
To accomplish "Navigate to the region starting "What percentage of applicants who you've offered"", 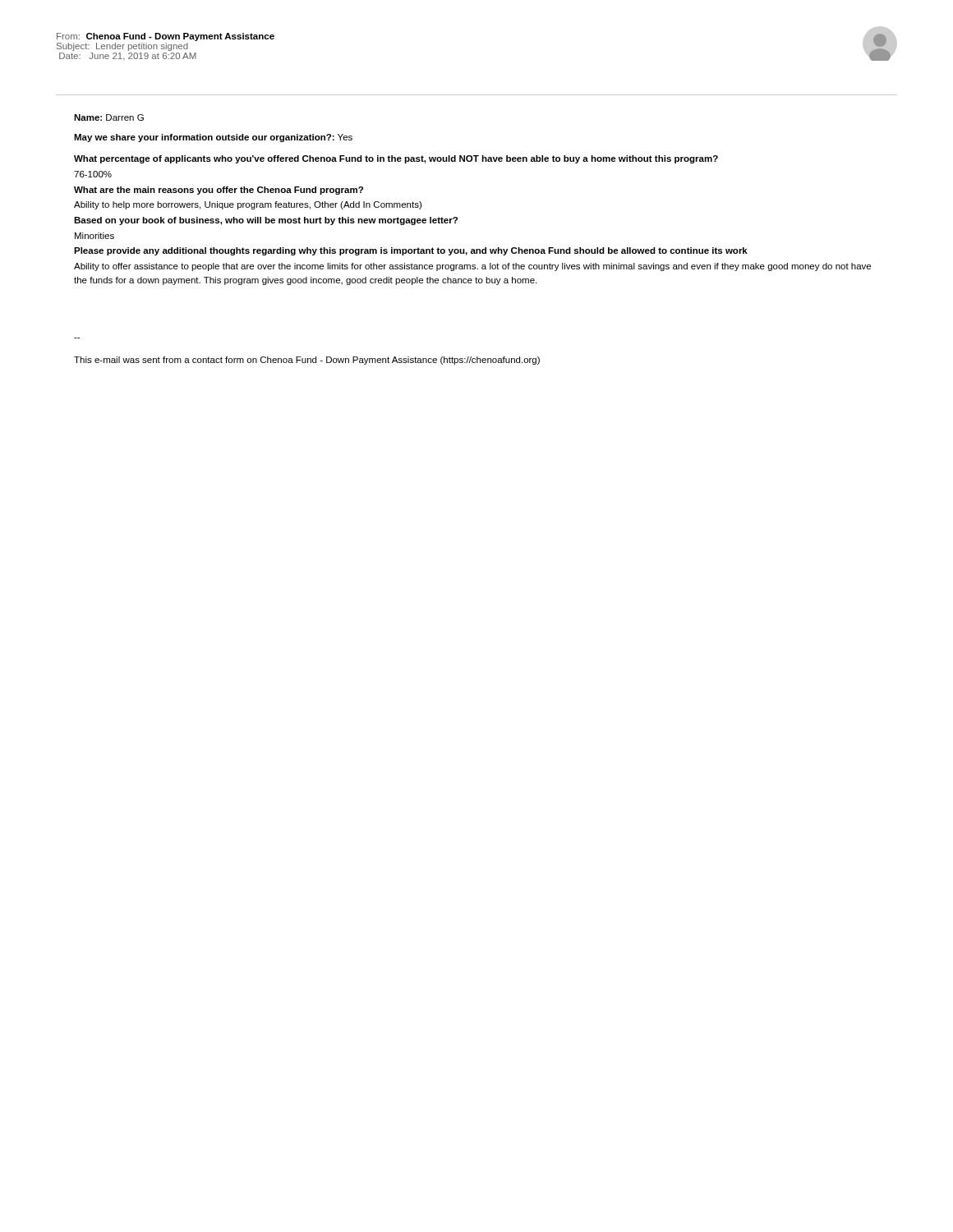I will [x=476, y=167].
